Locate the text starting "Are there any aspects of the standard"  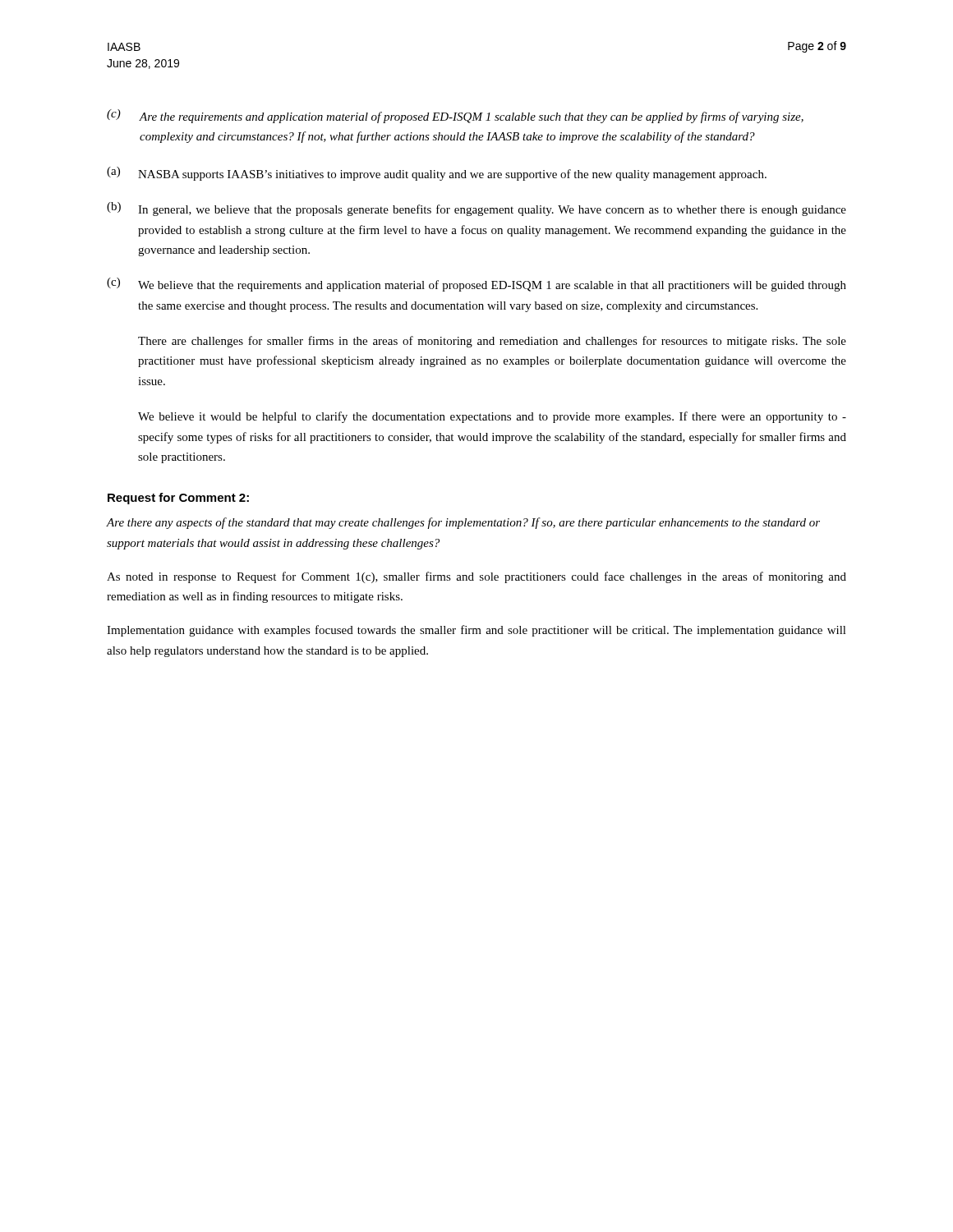point(463,533)
